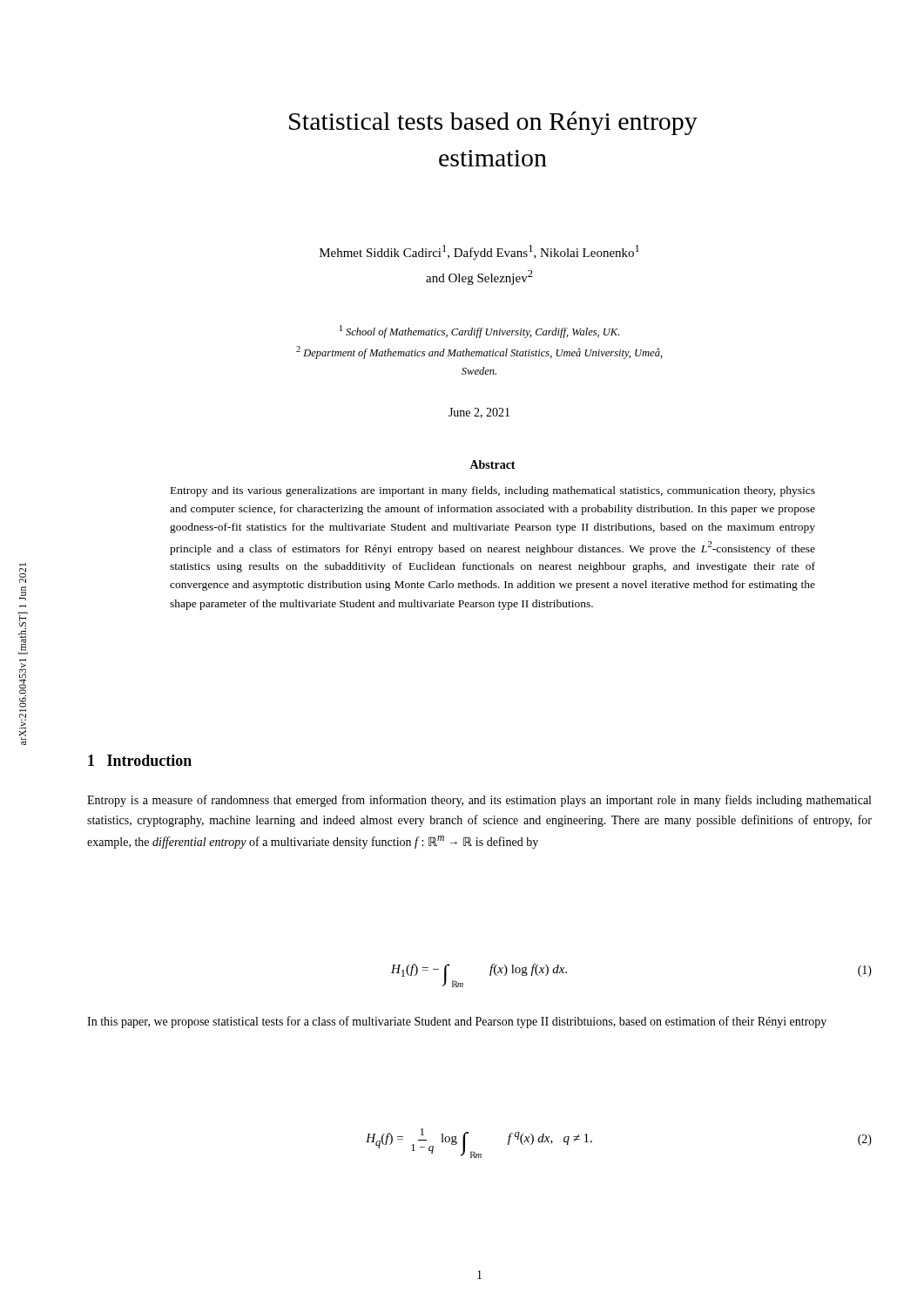
Task: Select the title that says "Statistical tests based on Rényi entropyestimation"
Action: [x=492, y=139]
